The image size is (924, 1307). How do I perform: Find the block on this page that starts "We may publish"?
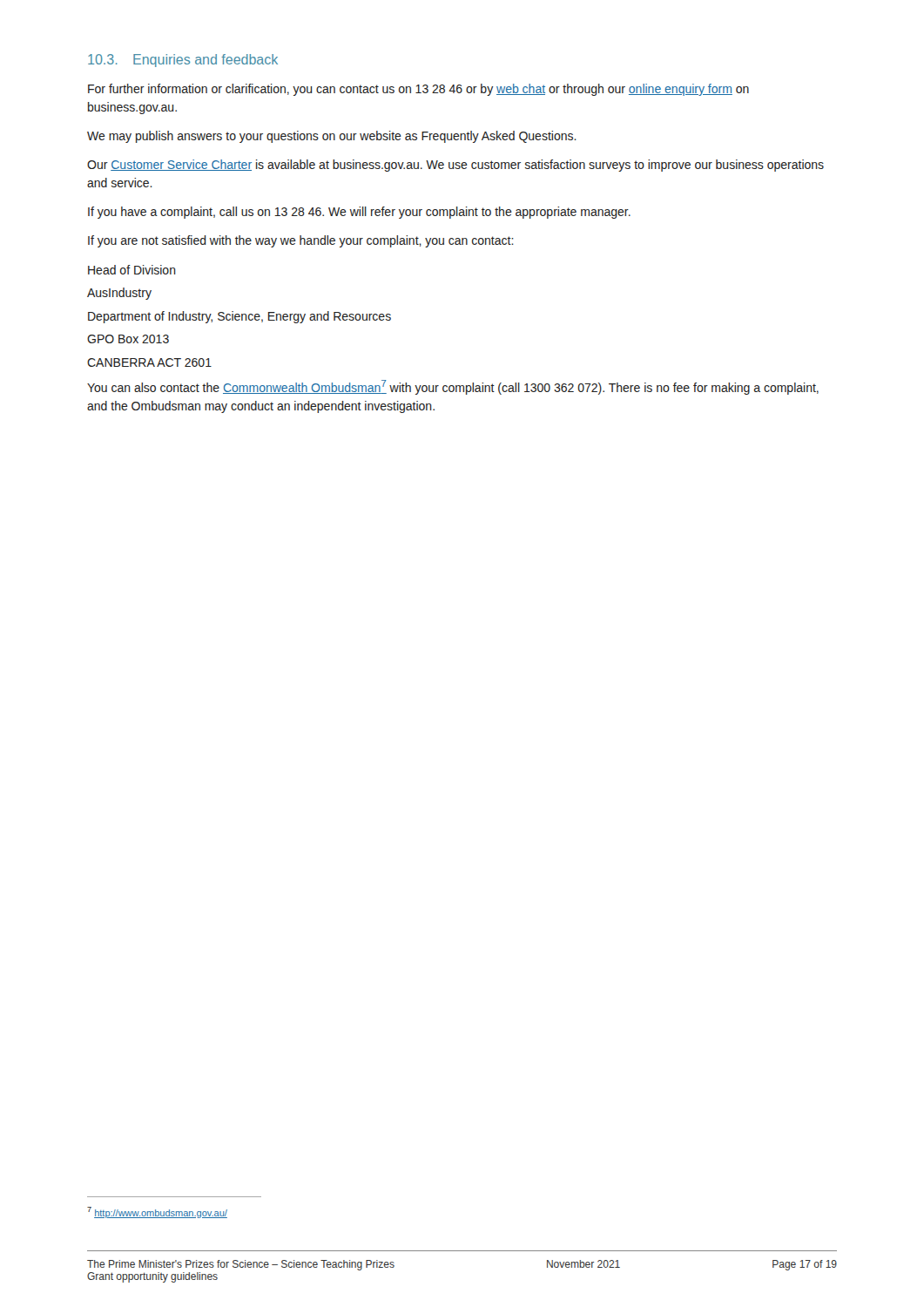click(x=462, y=136)
